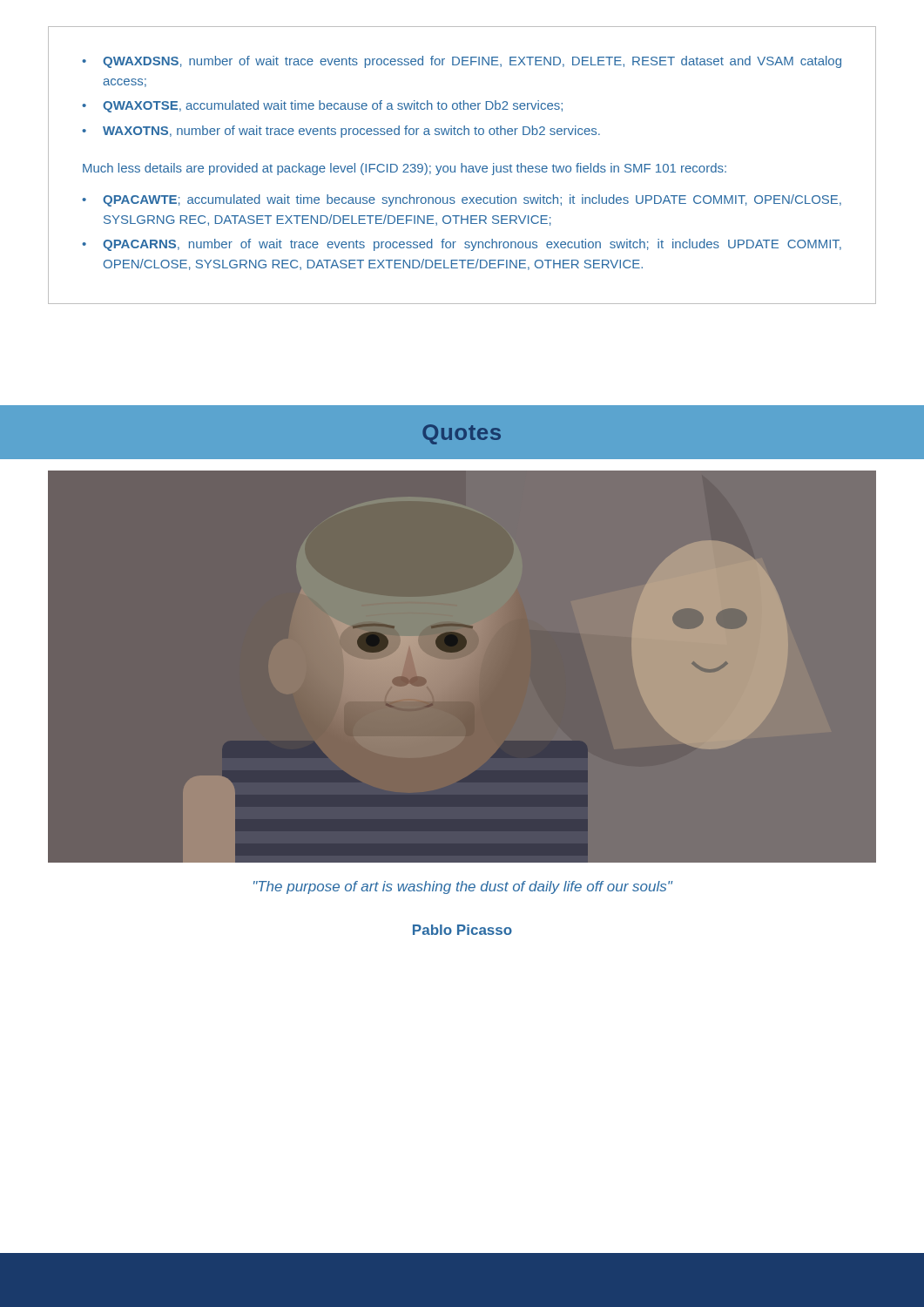Where does it say "Pablo Picasso"?
Viewport: 924px width, 1307px height.
[x=462, y=930]
